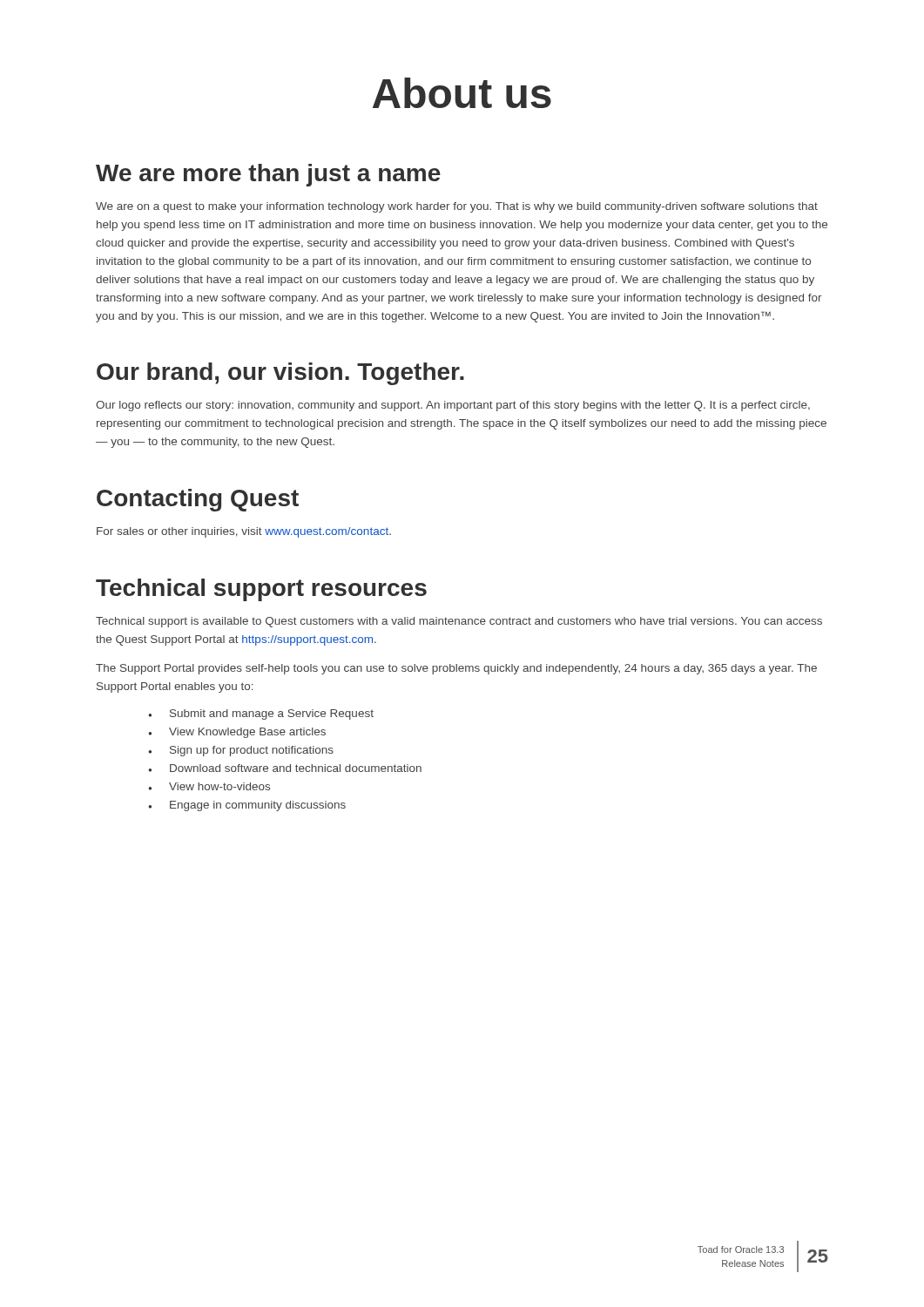The height and width of the screenshot is (1307, 924).
Task: Locate the block starting "Technical support is available to Quest customers with"
Action: click(459, 630)
